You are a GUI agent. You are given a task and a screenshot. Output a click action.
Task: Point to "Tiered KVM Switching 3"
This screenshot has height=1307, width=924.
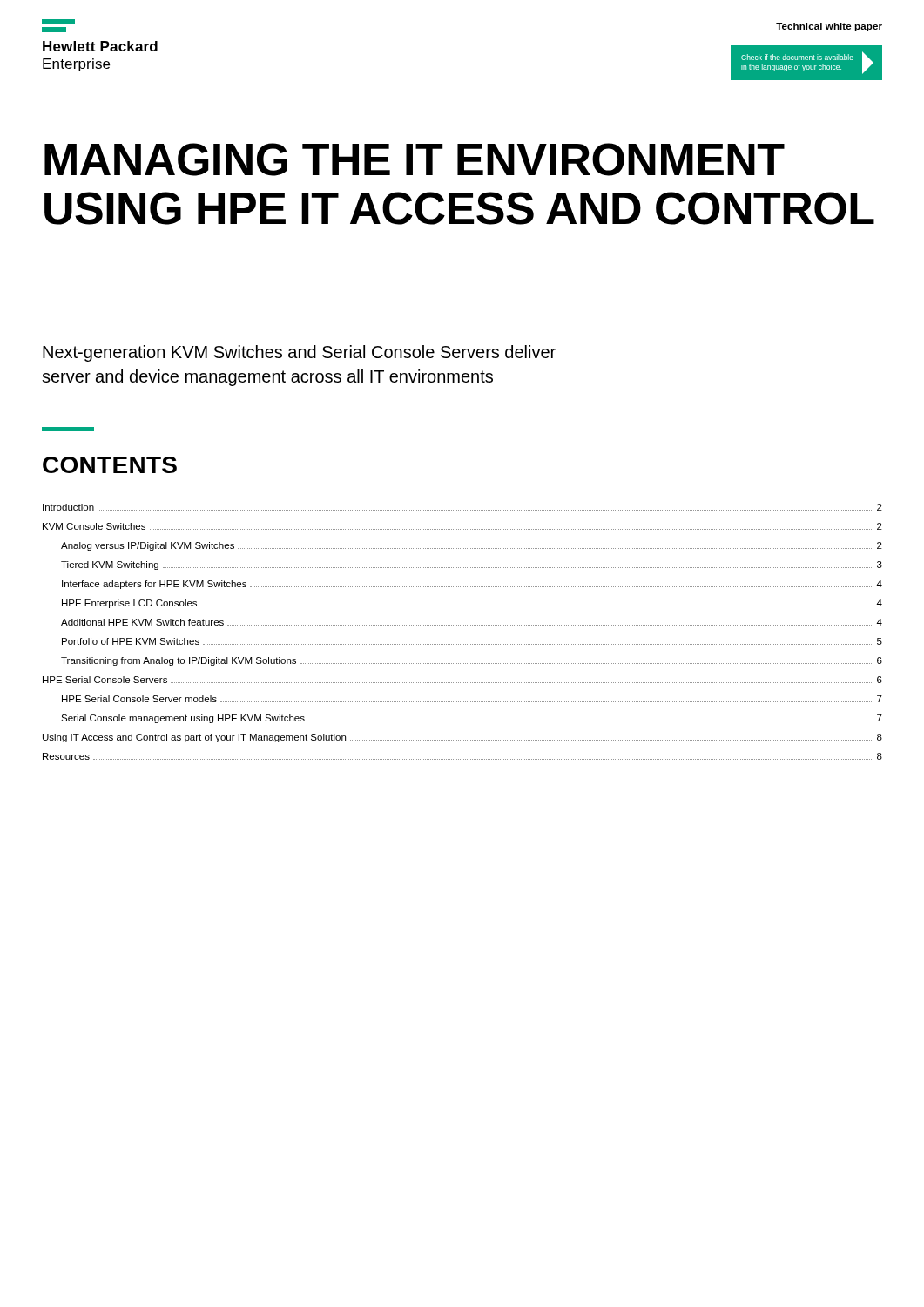pyautogui.click(x=462, y=565)
